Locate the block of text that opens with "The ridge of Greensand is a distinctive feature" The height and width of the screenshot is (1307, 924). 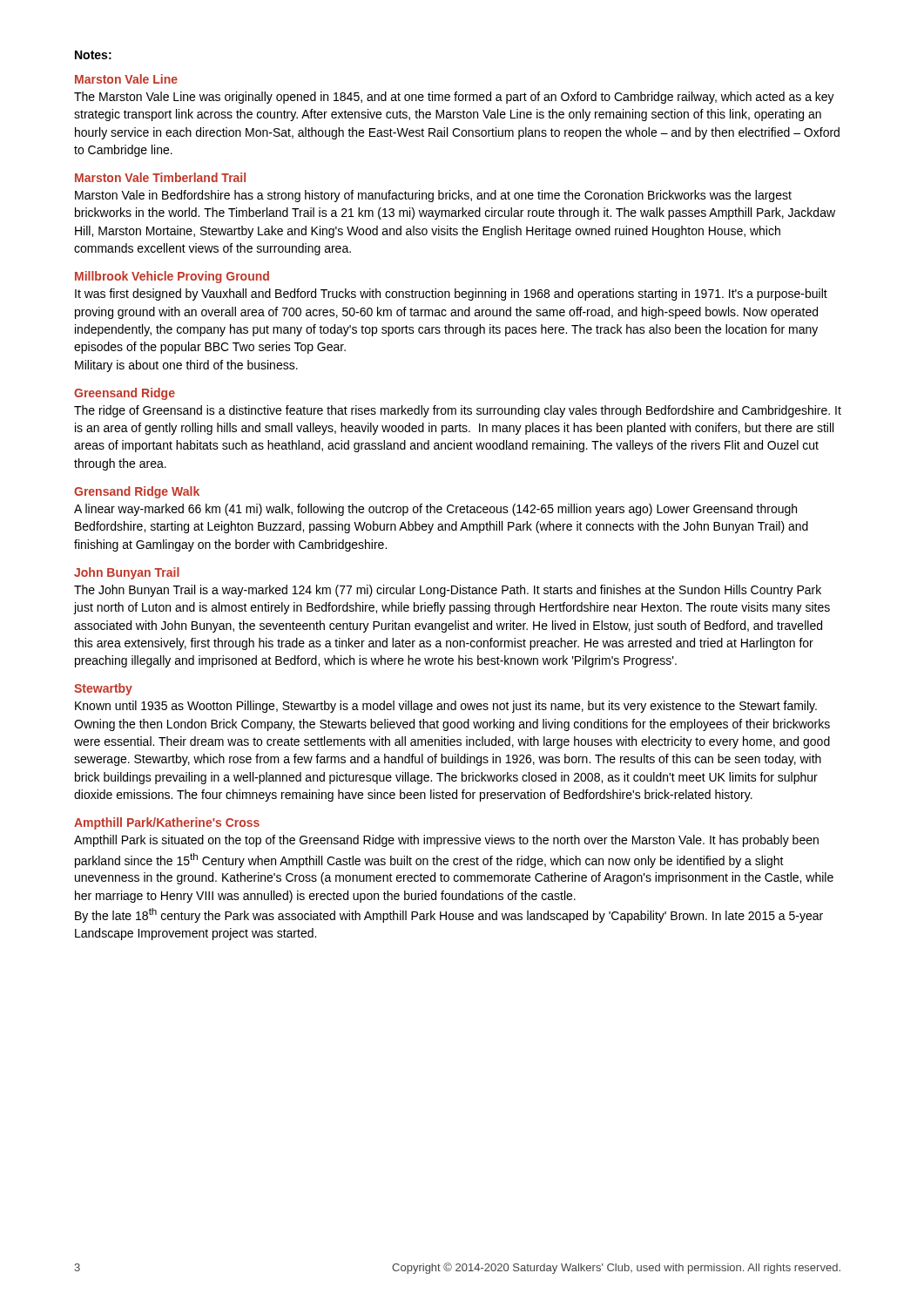click(x=458, y=437)
